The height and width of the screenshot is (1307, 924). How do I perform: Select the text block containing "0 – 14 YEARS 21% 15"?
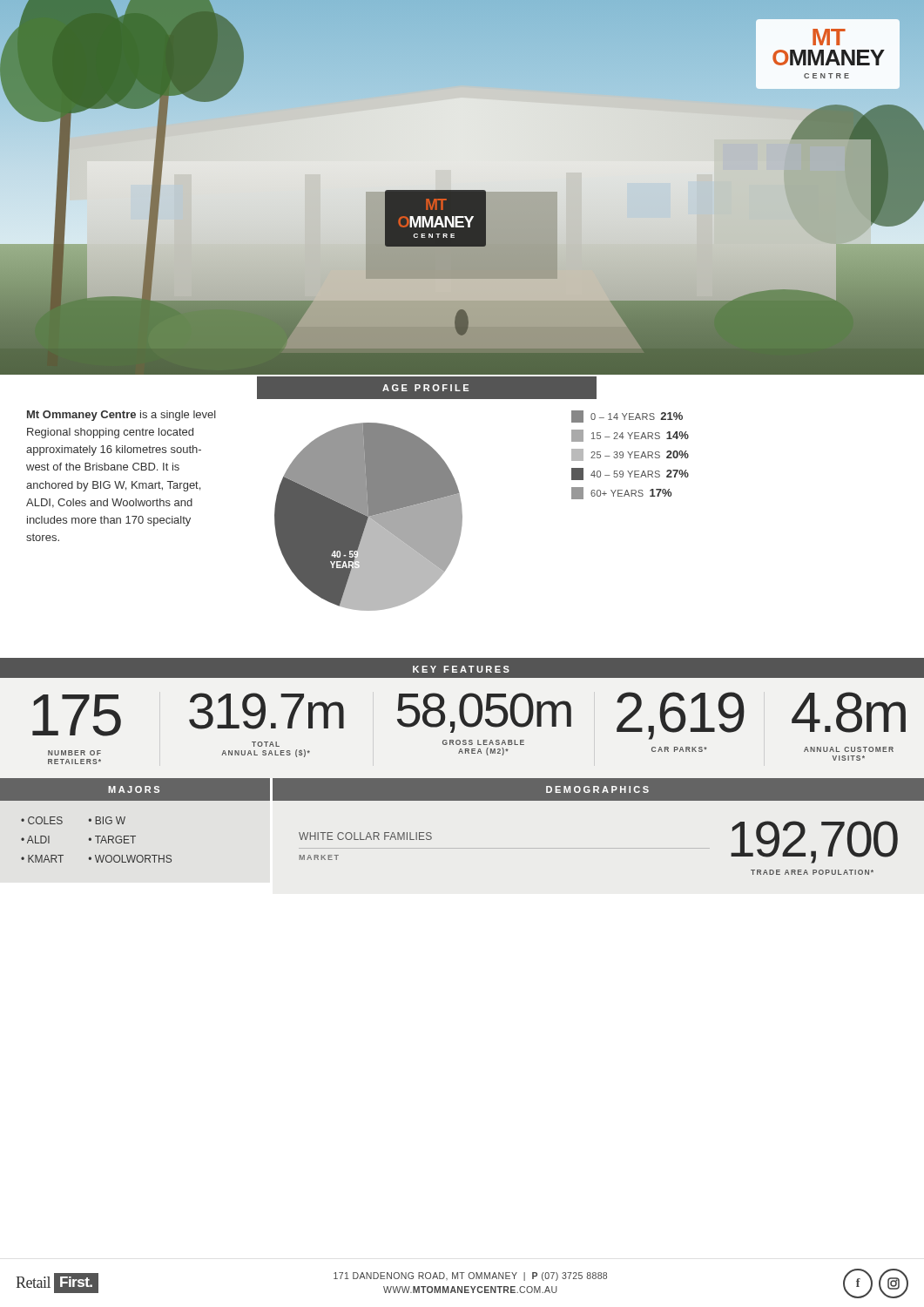658,454
